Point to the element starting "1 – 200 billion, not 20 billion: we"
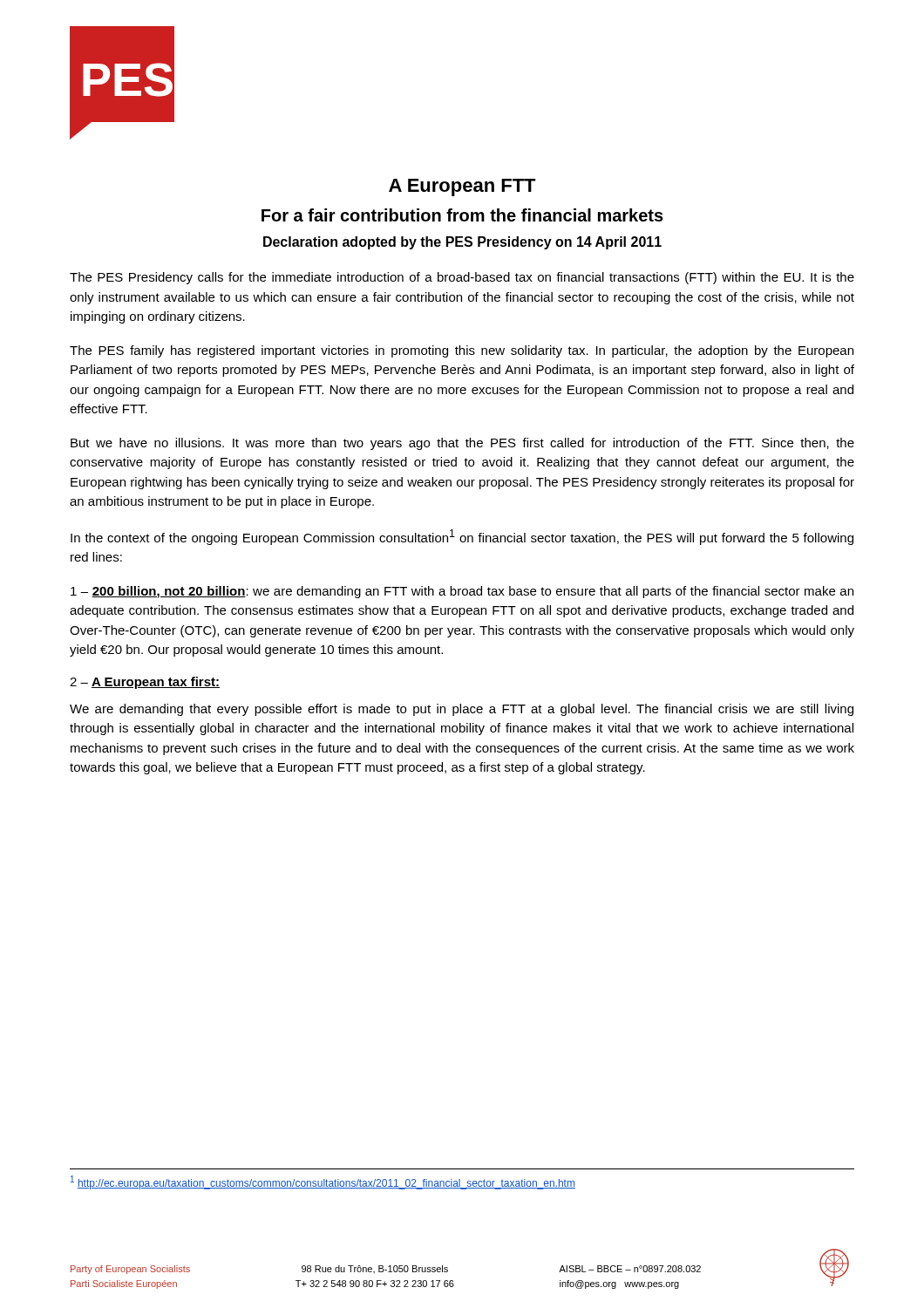The height and width of the screenshot is (1308, 924). pos(462,620)
